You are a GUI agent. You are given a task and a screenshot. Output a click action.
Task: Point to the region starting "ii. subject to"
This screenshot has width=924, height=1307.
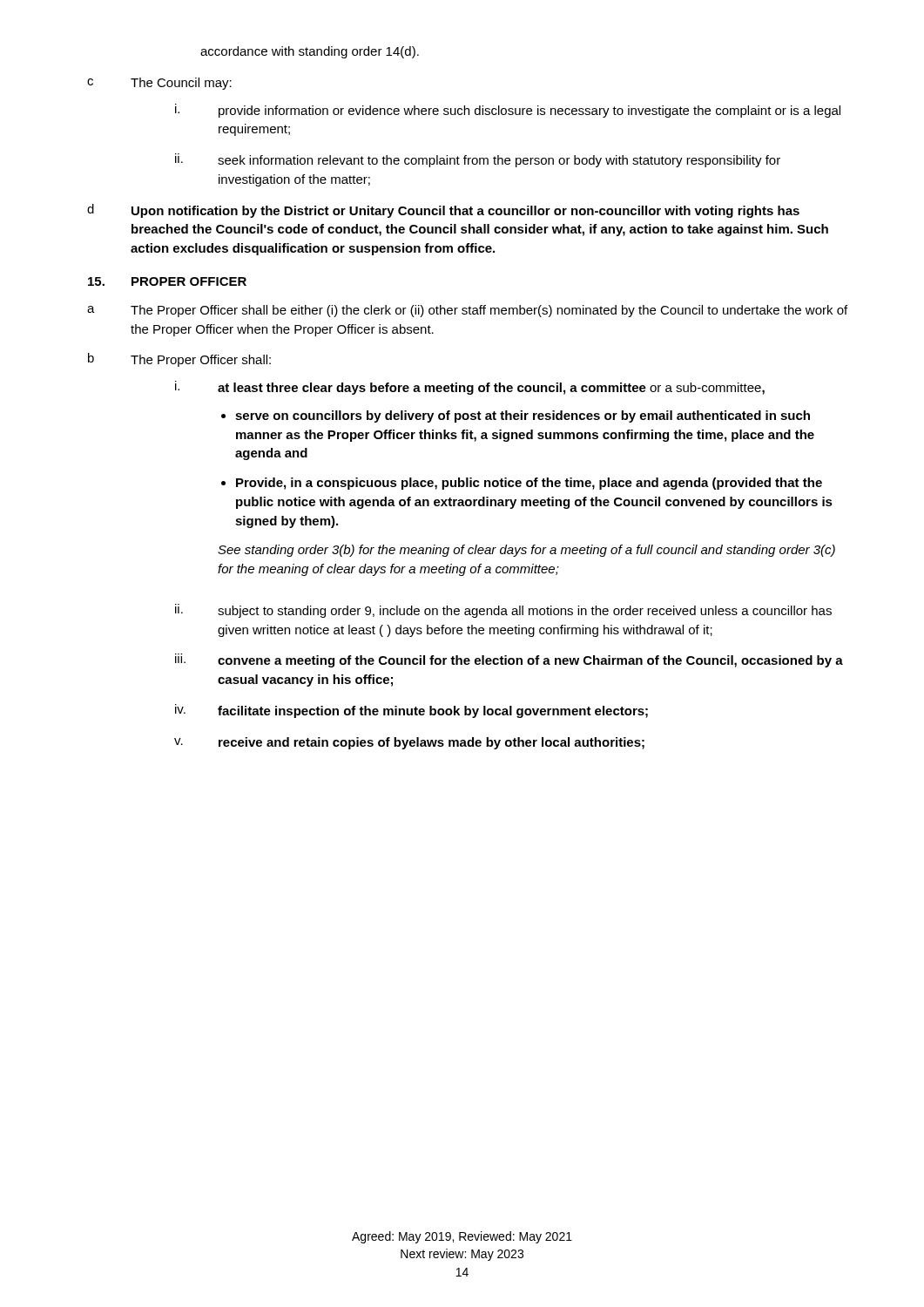(x=514, y=620)
